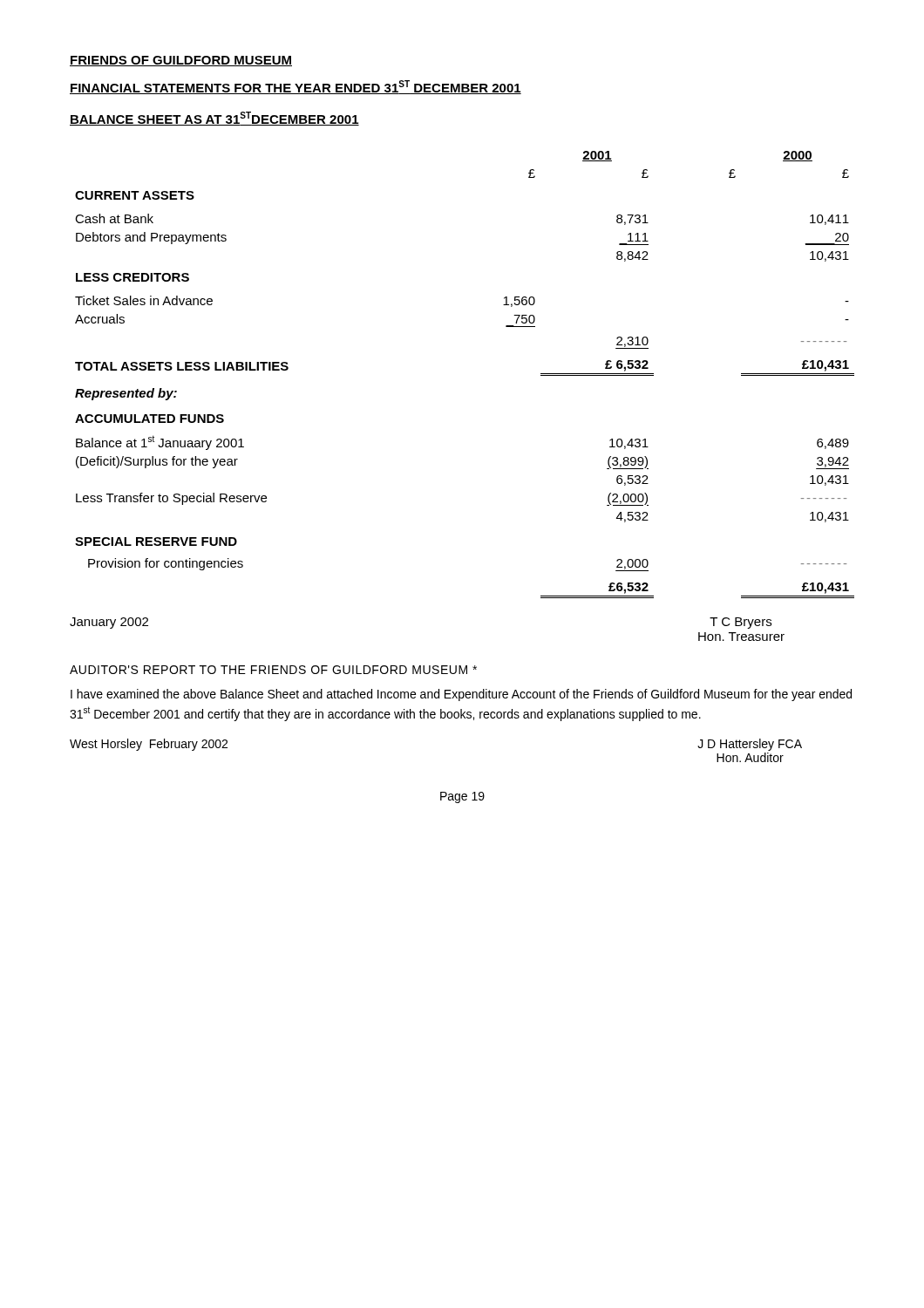924x1308 pixels.
Task: Where is the section header that starts "BALANCE SHEET AS AT 31STDECEMBER"?
Action: click(214, 119)
